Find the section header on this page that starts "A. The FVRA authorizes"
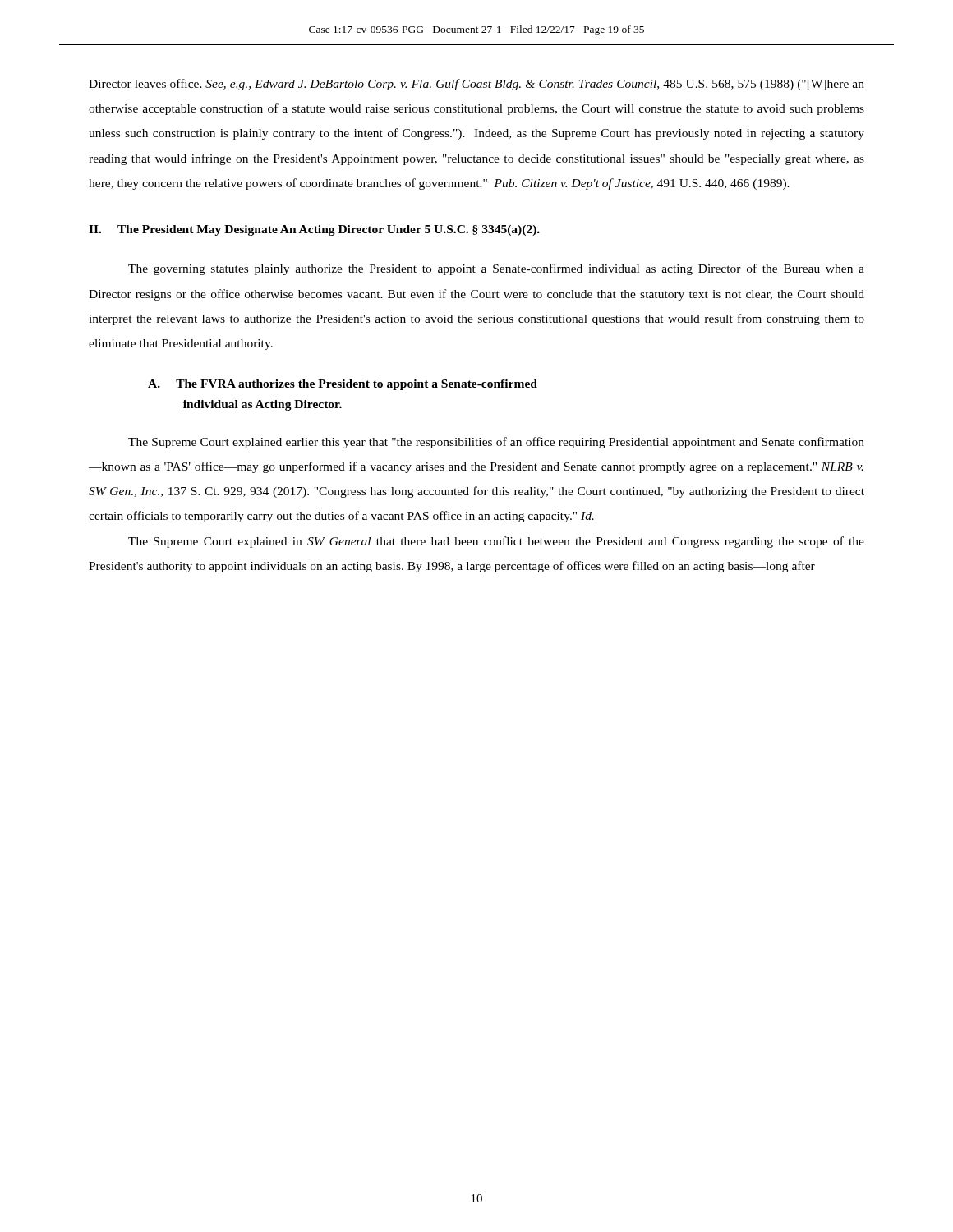The width and height of the screenshot is (953, 1232). pos(343,394)
